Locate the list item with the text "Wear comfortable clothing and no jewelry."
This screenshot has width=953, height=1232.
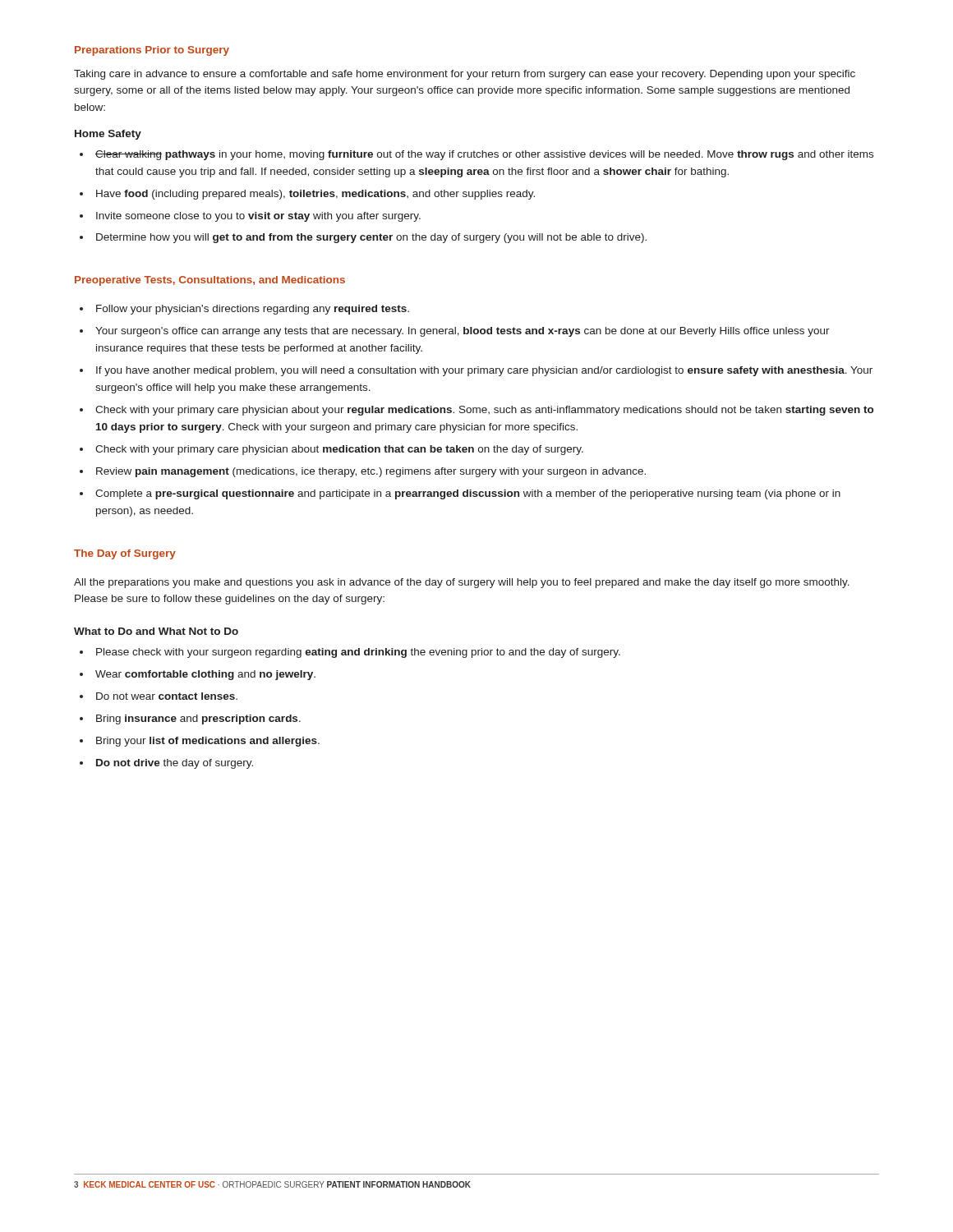click(x=206, y=674)
